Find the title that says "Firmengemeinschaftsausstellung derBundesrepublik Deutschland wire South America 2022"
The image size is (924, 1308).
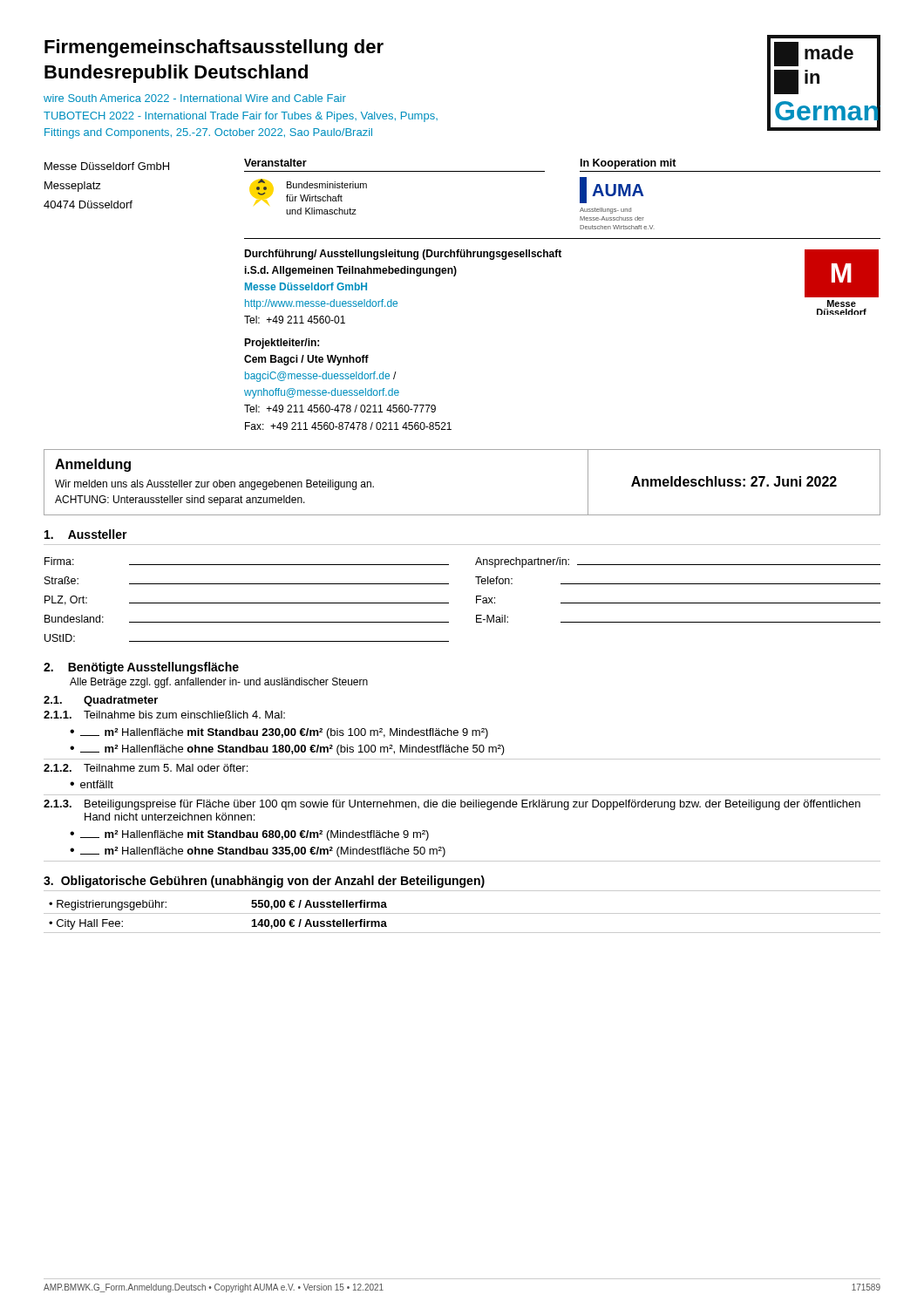click(x=214, y=48)
